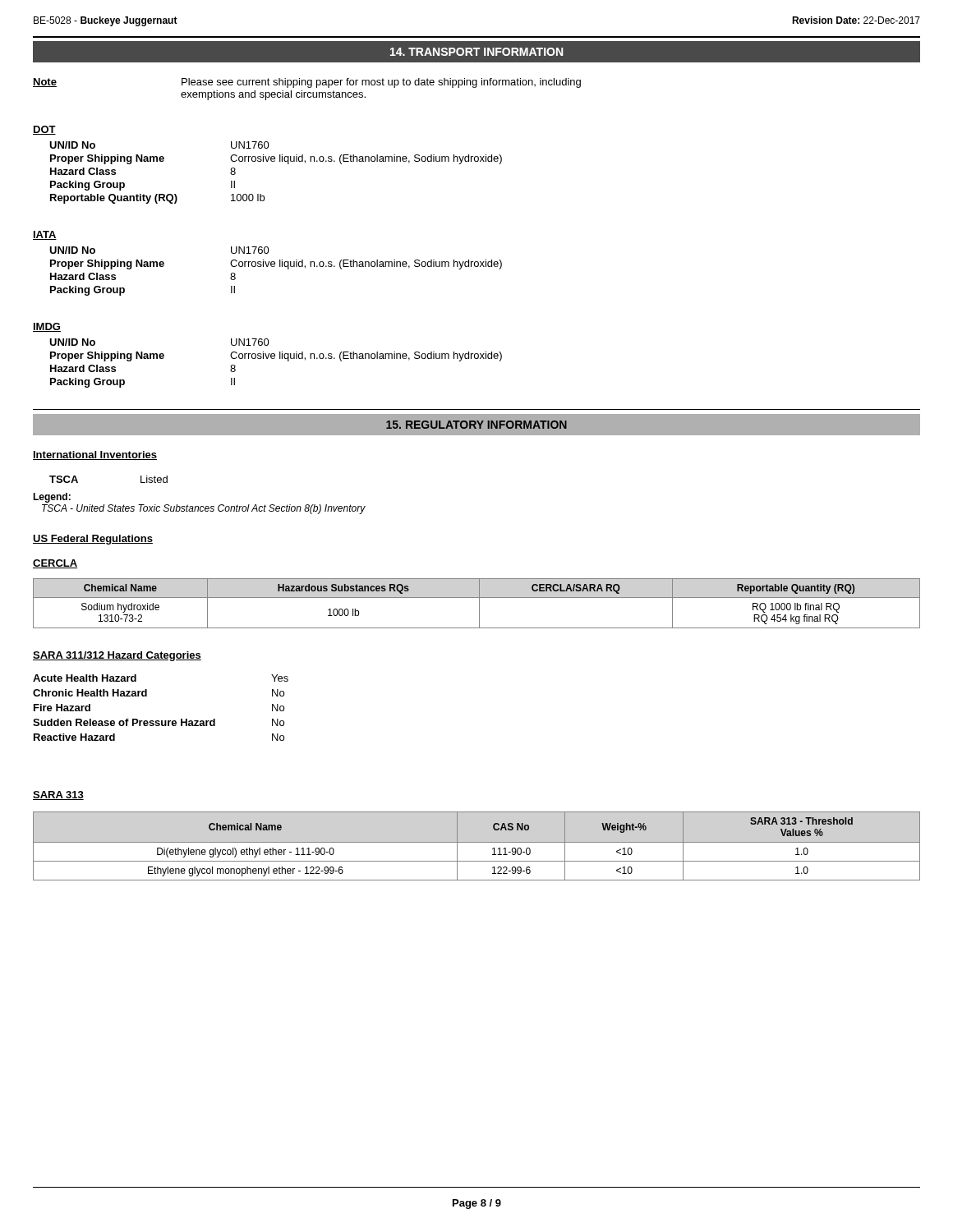Click on the block starting "Acute Health HazardYes"

point(76,677)
